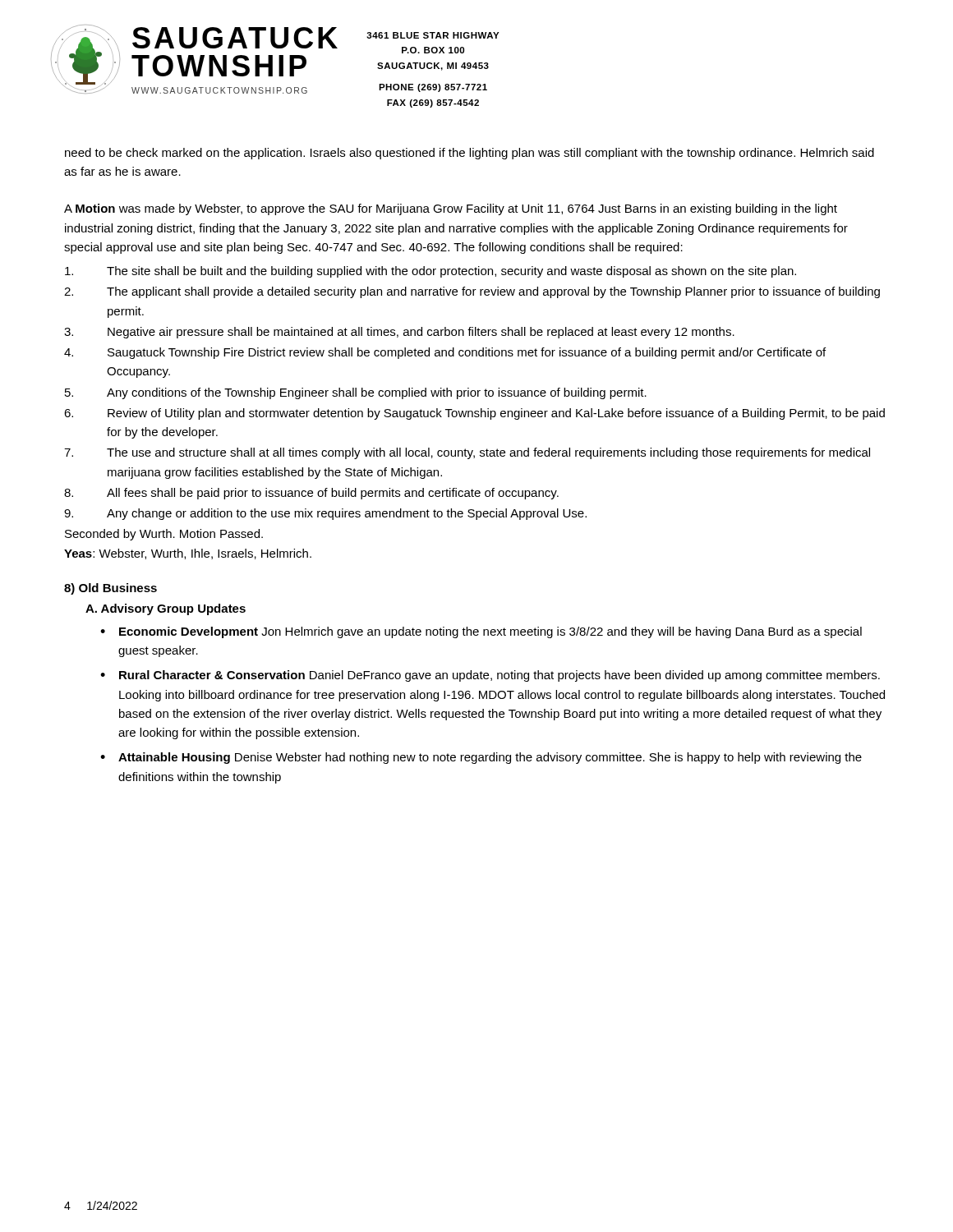Point to the block beginning "5. Any conditions of the Township"
This screenshot has width=953, height=1232.
tap(476, 392)
